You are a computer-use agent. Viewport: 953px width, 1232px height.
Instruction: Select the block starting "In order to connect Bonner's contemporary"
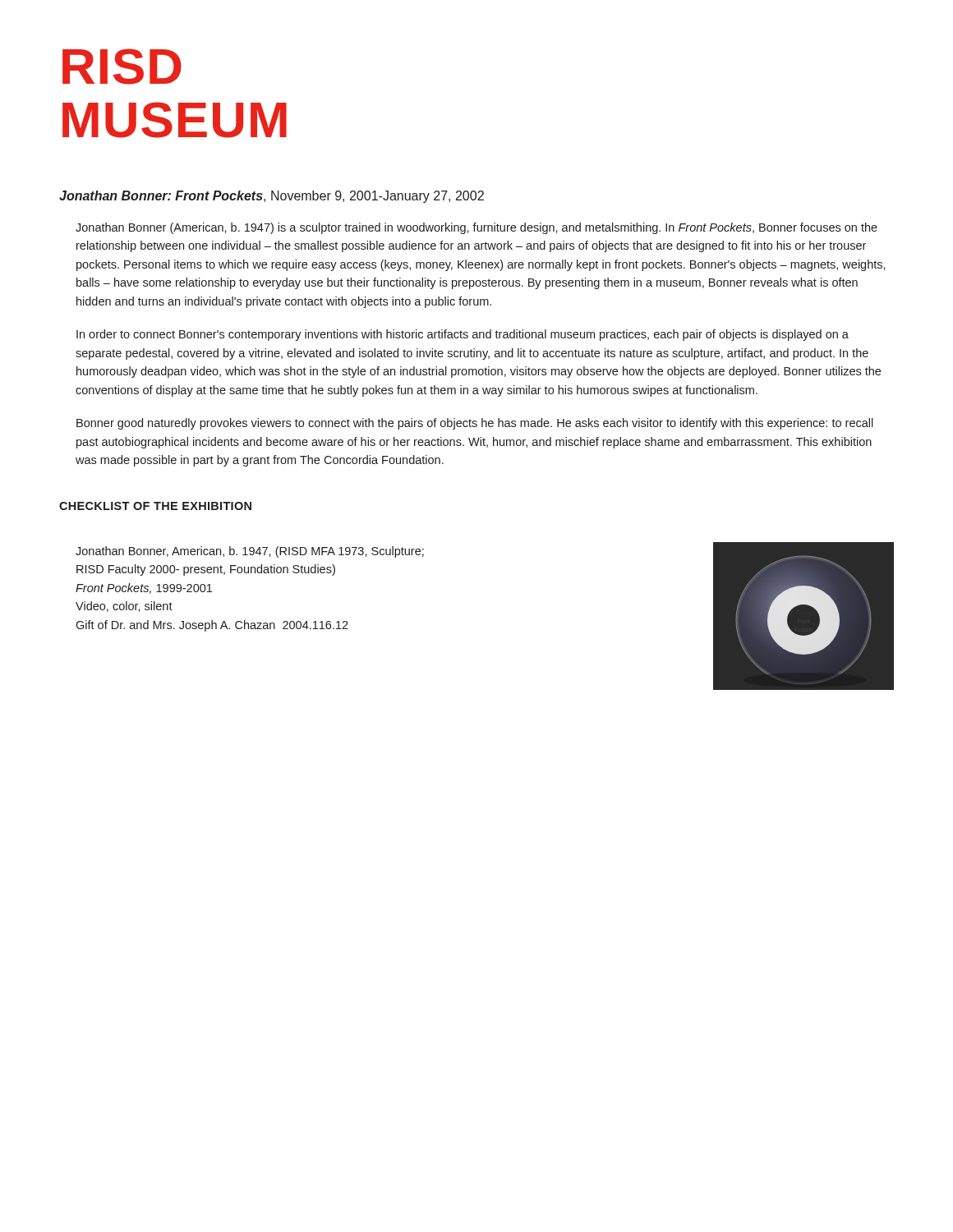click(479, 362)
